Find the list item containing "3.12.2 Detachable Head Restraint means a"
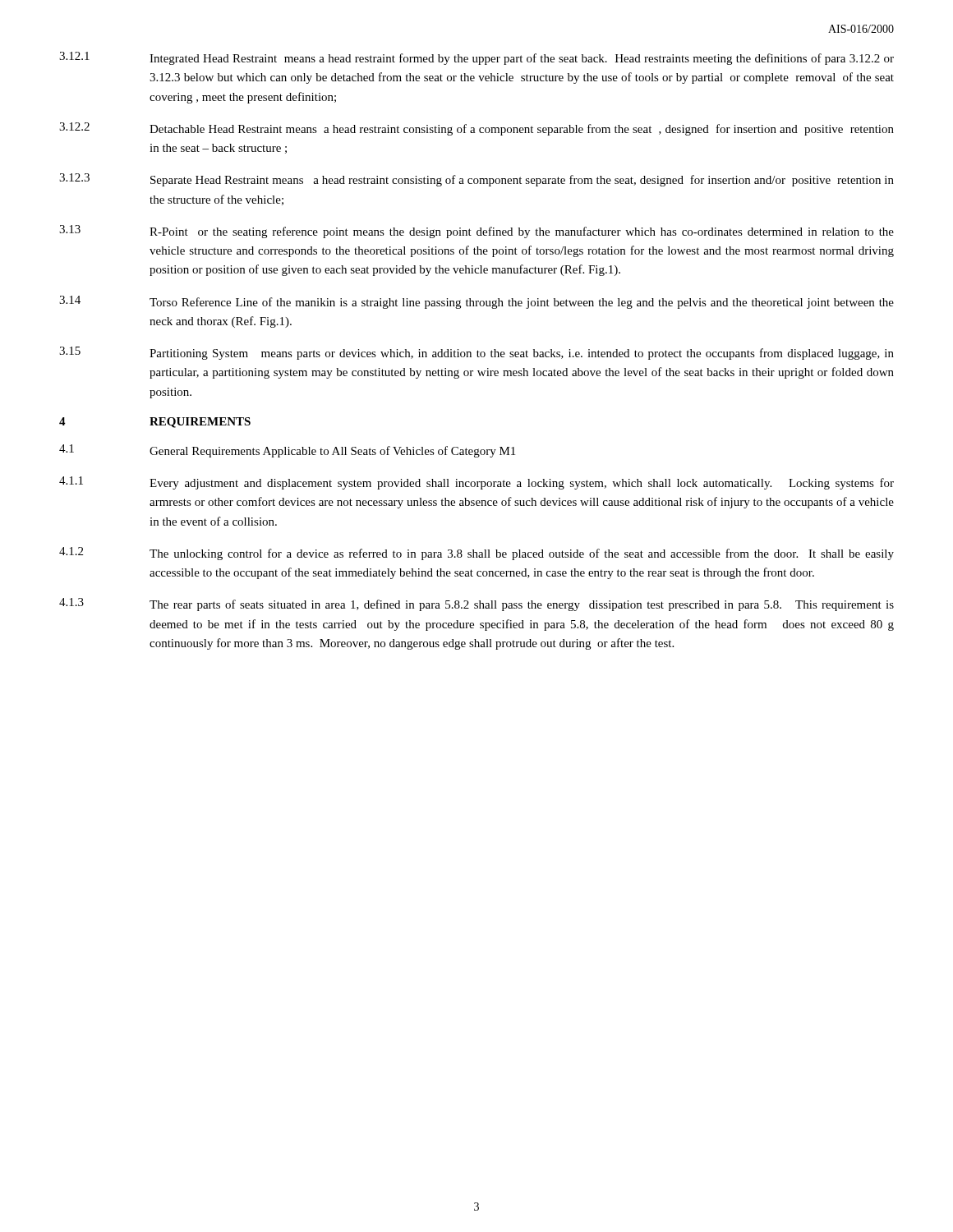Image resolution: width=953 pixels, height=1232 pixels. (x=476, y=139)
